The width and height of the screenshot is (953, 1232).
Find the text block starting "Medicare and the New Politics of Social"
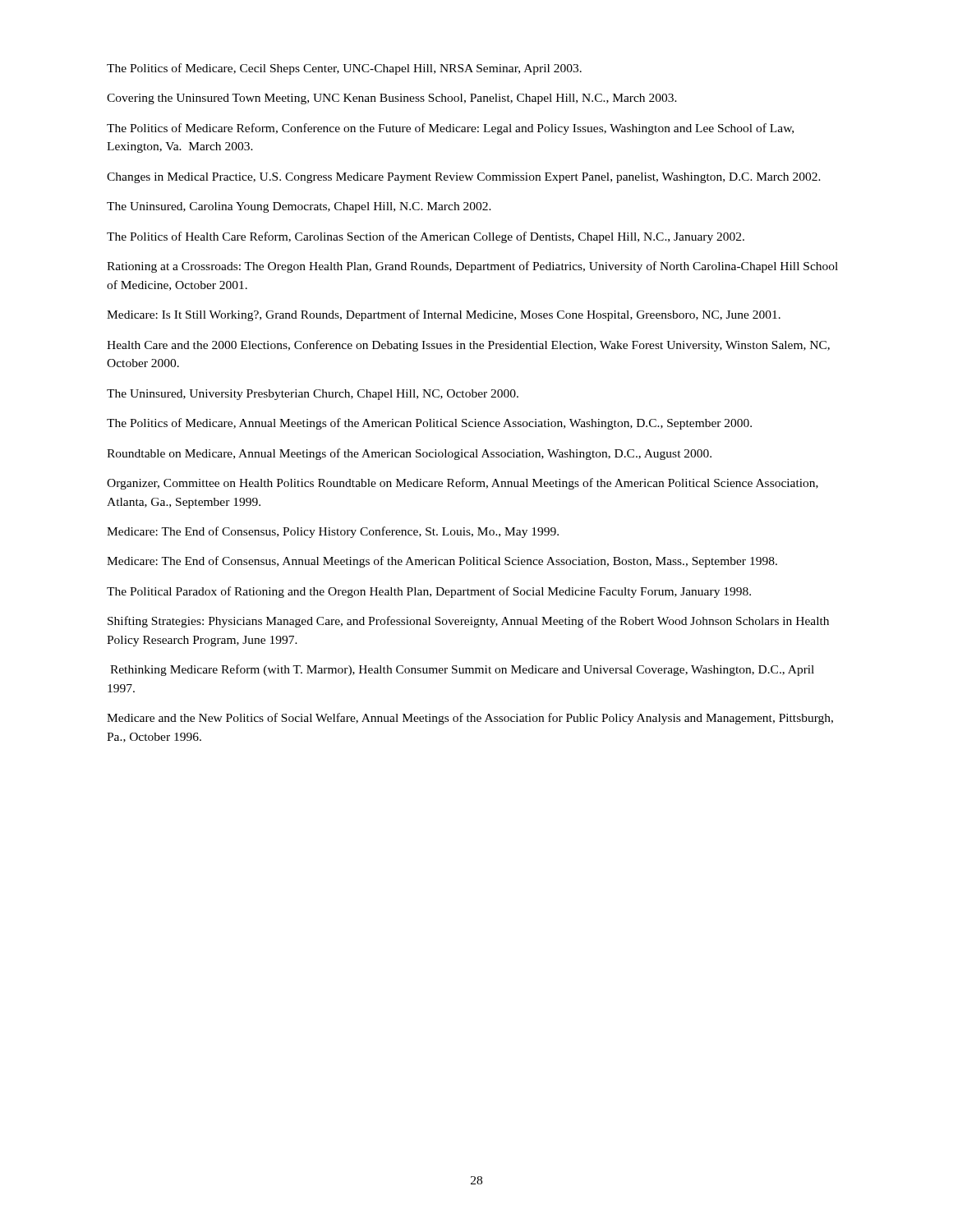point(470,727)
